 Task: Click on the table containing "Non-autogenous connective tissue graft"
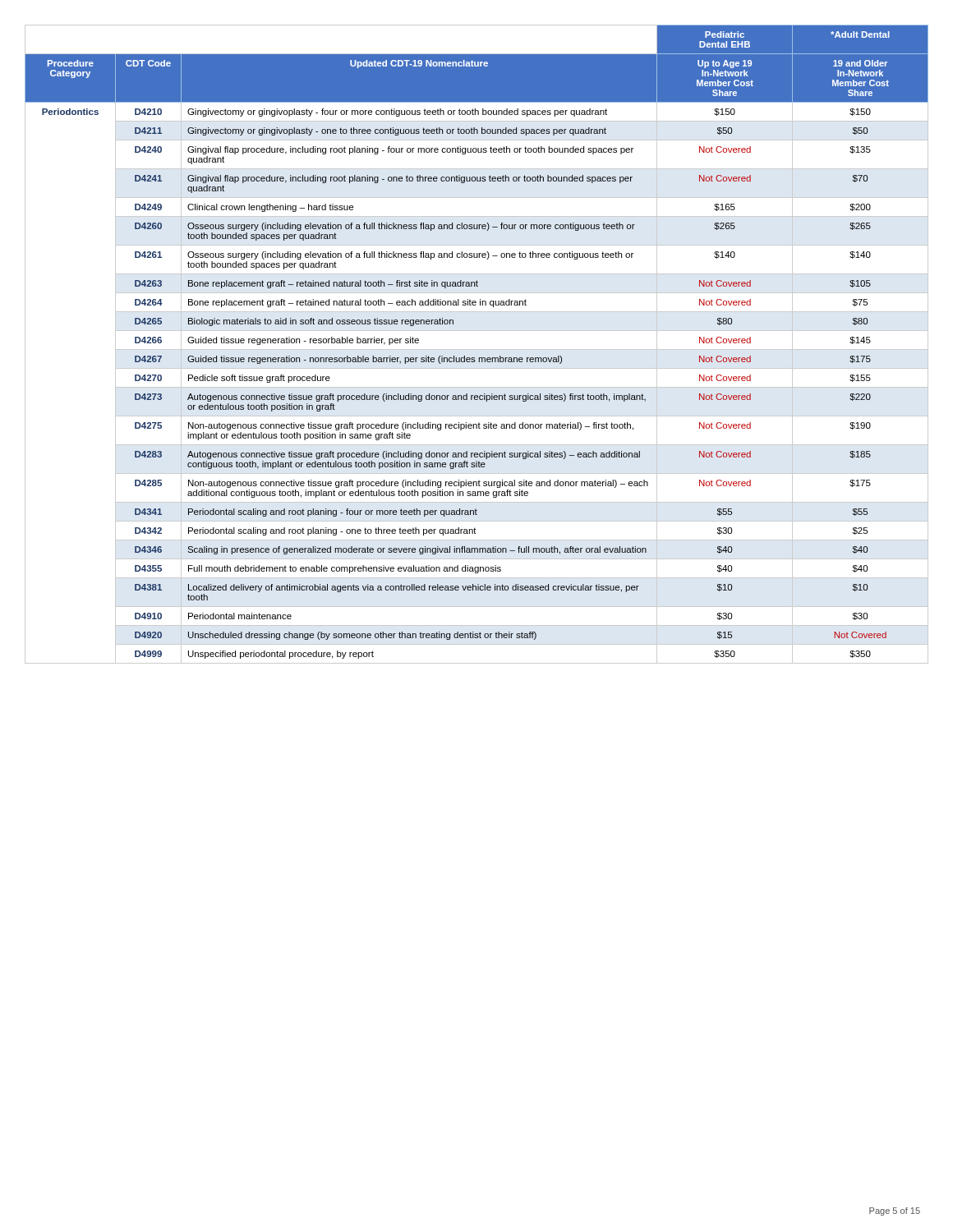coord(476,344)
